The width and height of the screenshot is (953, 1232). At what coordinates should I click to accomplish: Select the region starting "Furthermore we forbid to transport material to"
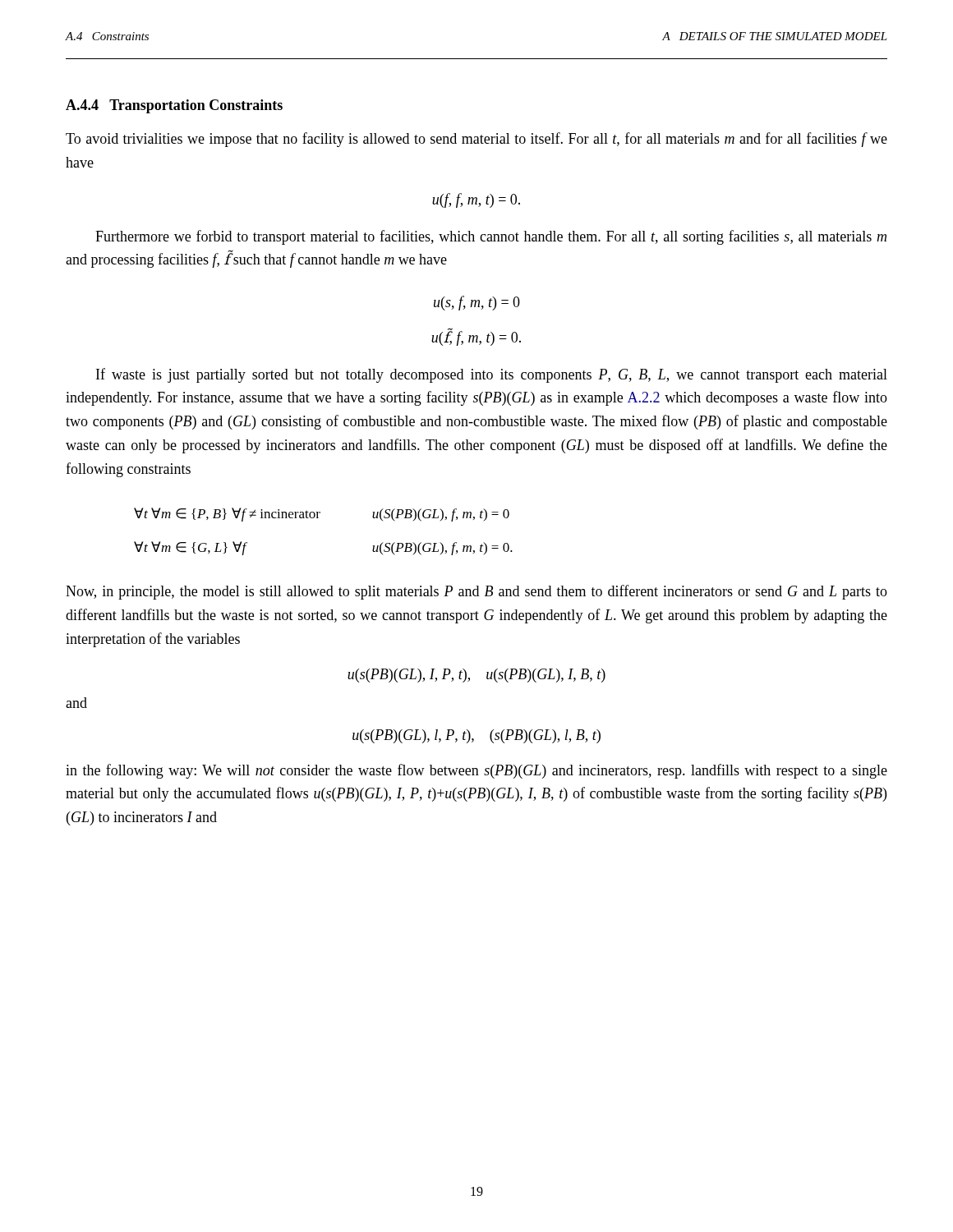(476, 248)
